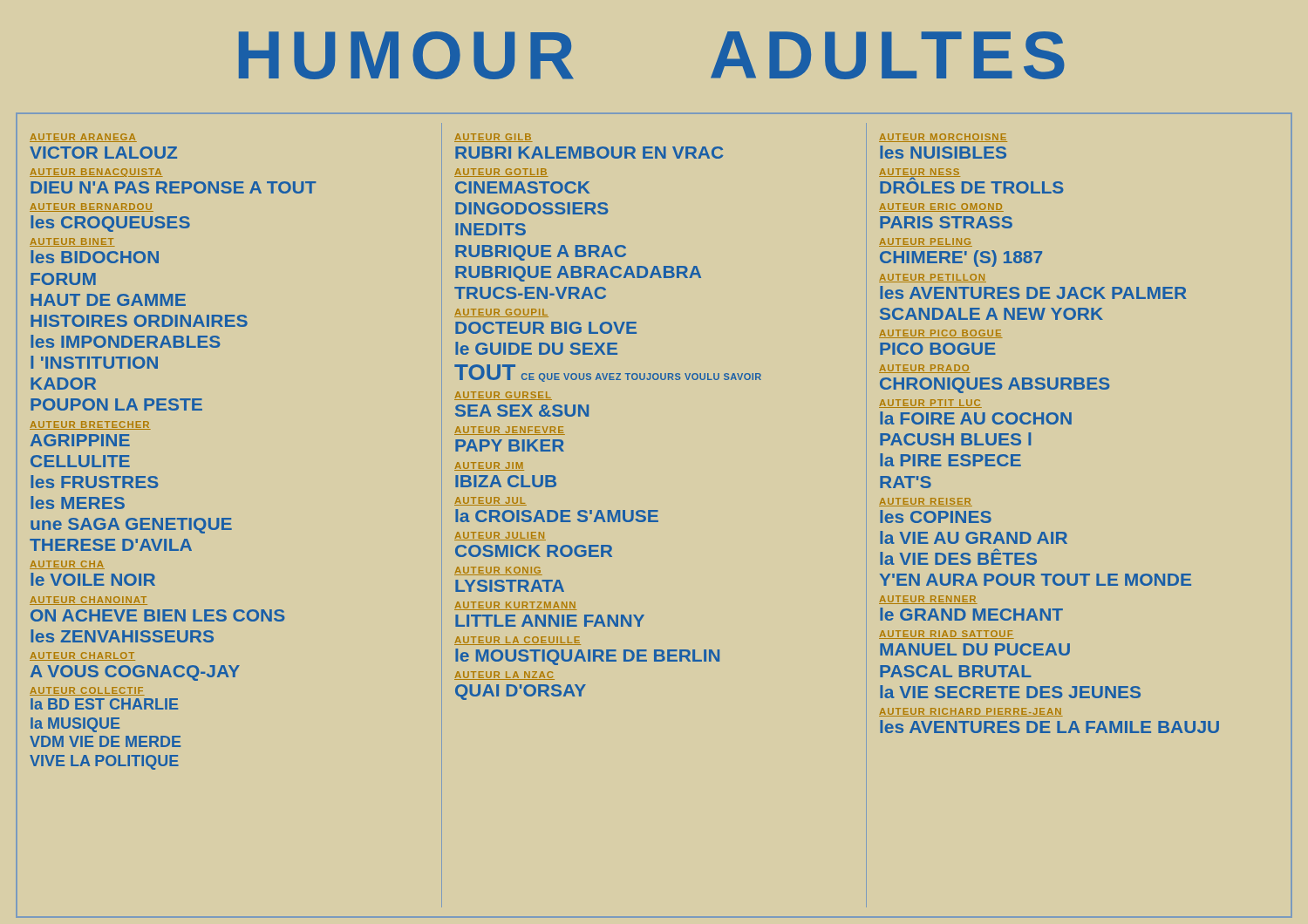Point to "AUTEUR MORCHOISNE les NUISIBLES"

pos(943,138)
